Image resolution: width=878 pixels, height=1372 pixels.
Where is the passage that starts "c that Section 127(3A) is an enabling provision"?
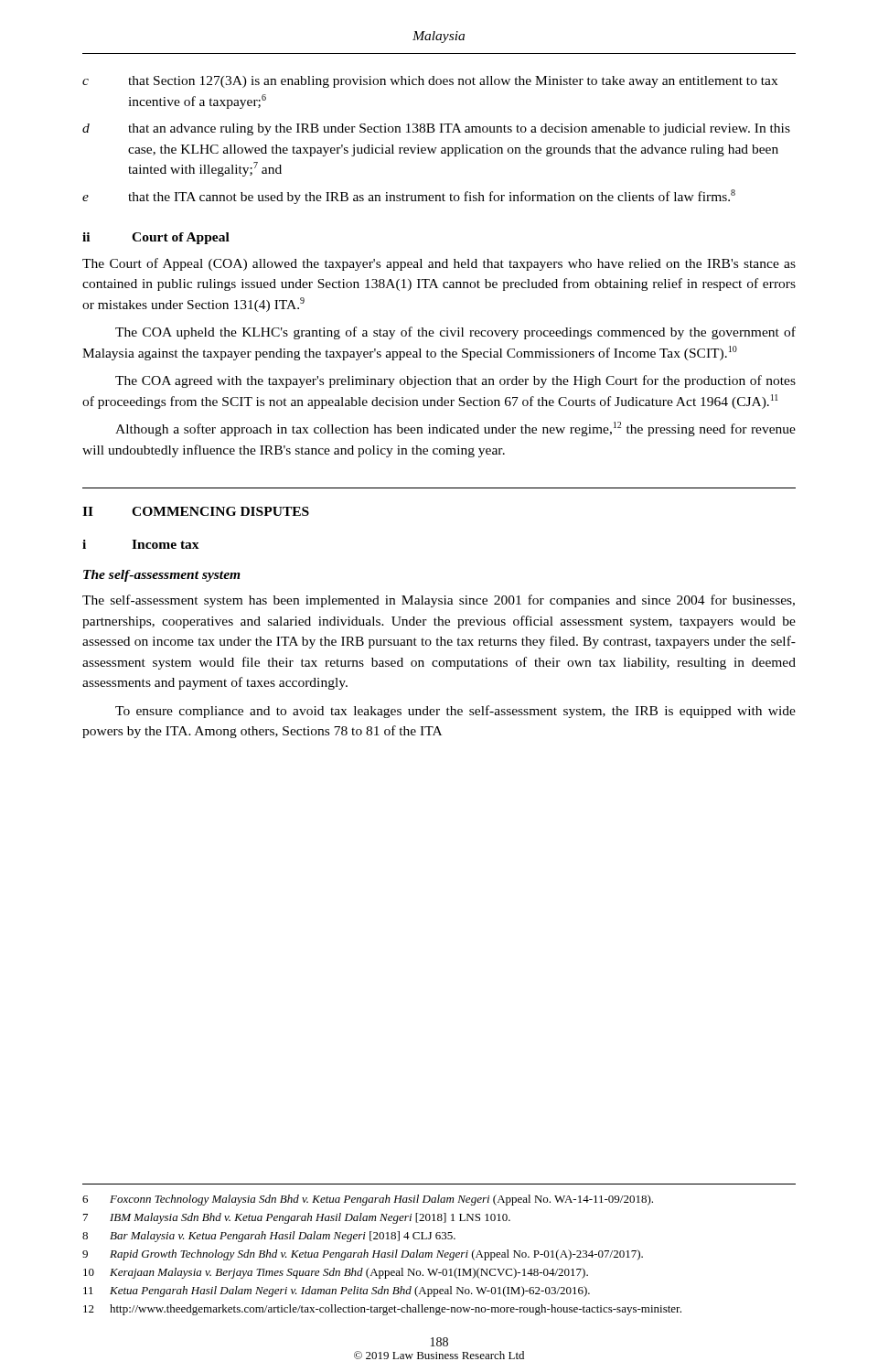[439, 91]
